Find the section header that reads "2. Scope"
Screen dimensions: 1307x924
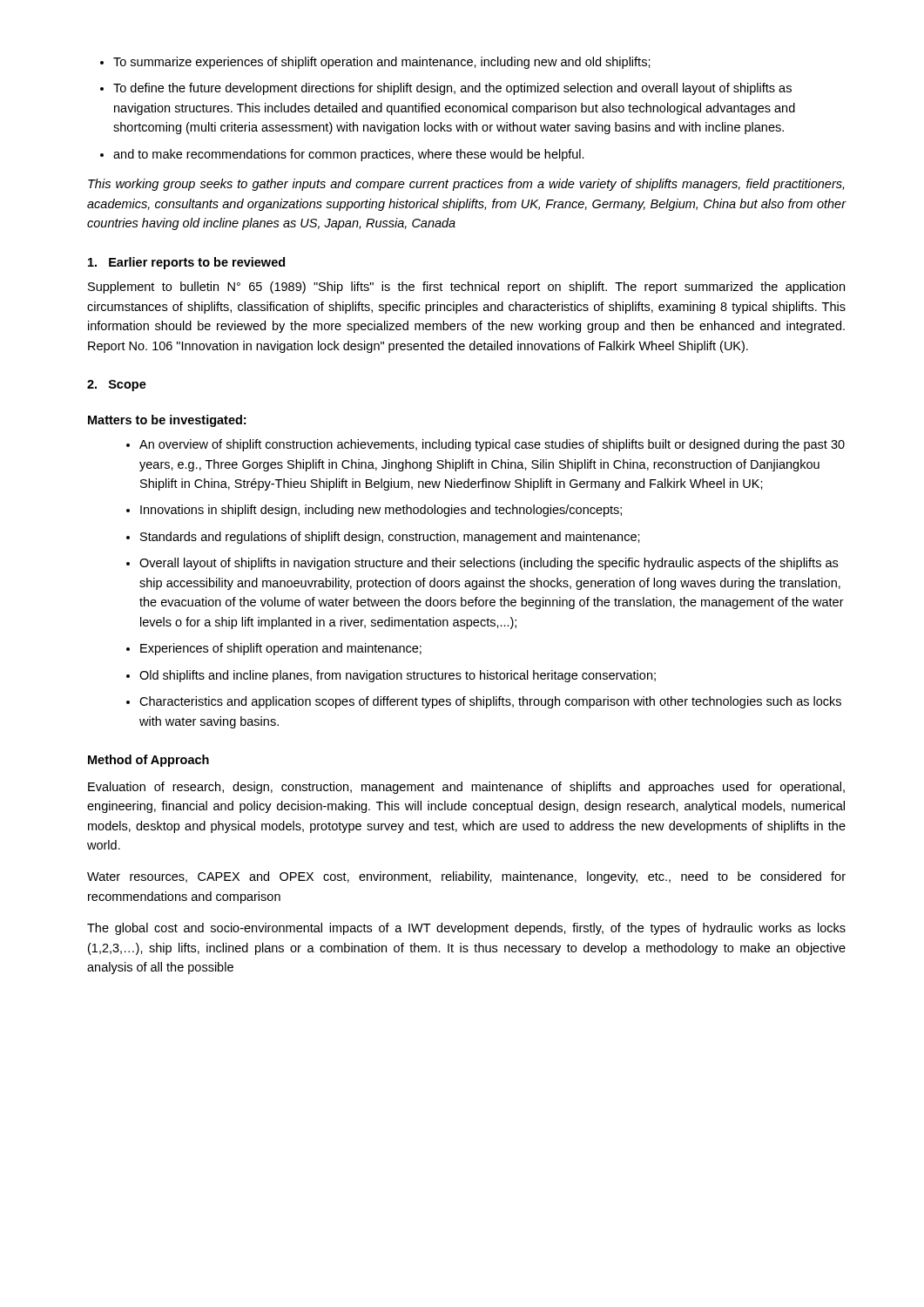coord(117,386)
